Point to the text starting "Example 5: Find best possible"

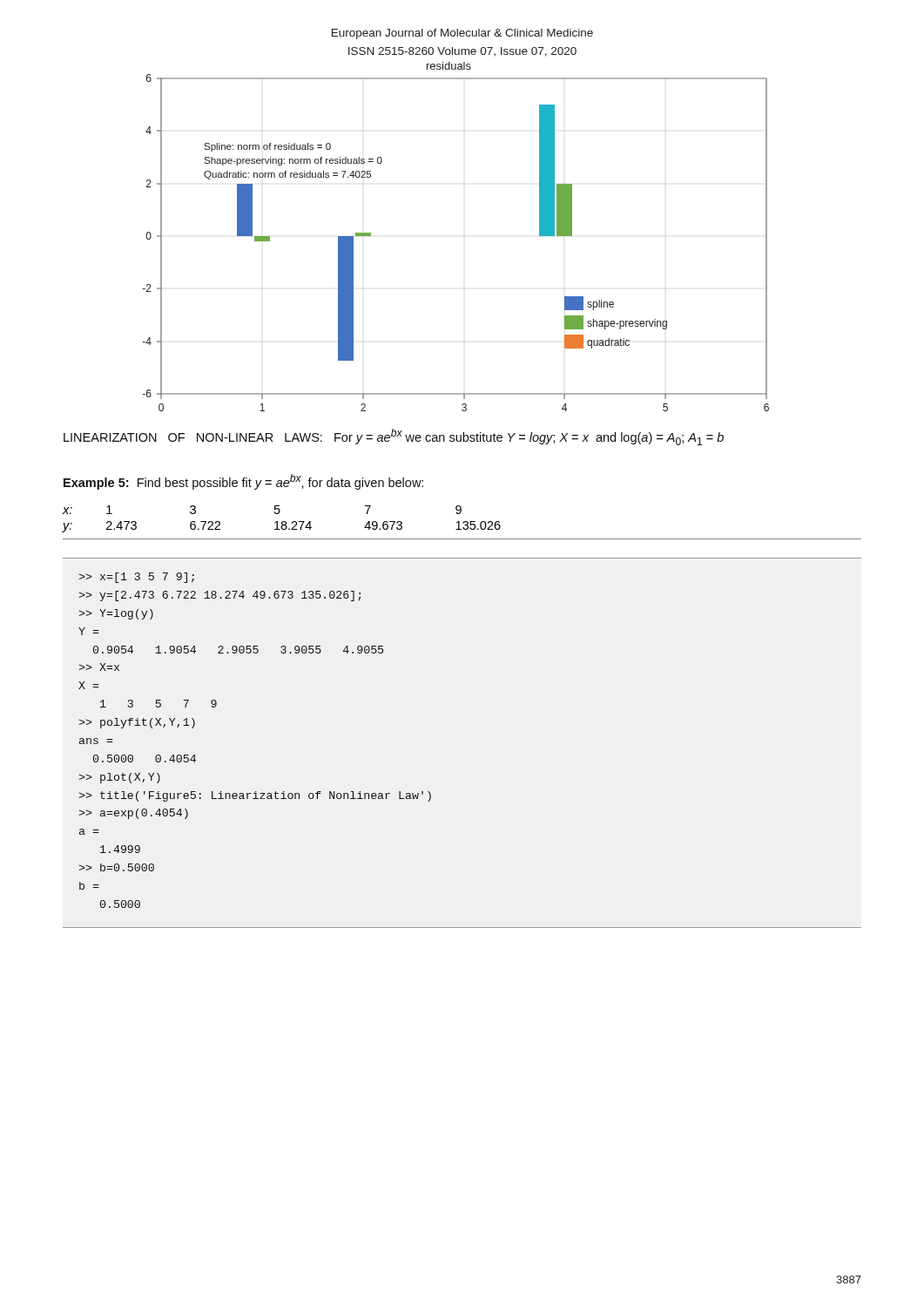(x=244, y=481)
